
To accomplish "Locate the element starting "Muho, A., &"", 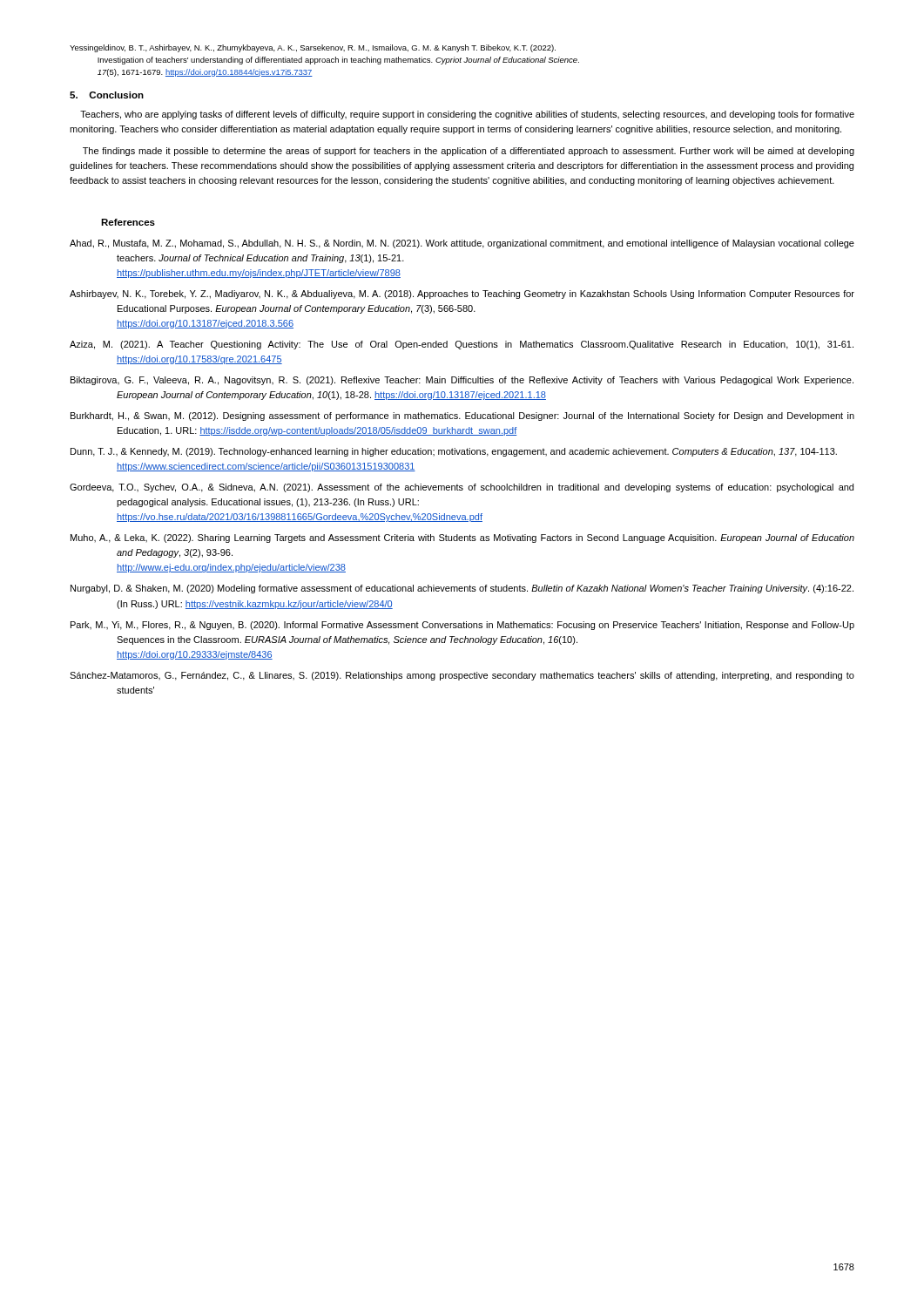I will coord(462,538).
